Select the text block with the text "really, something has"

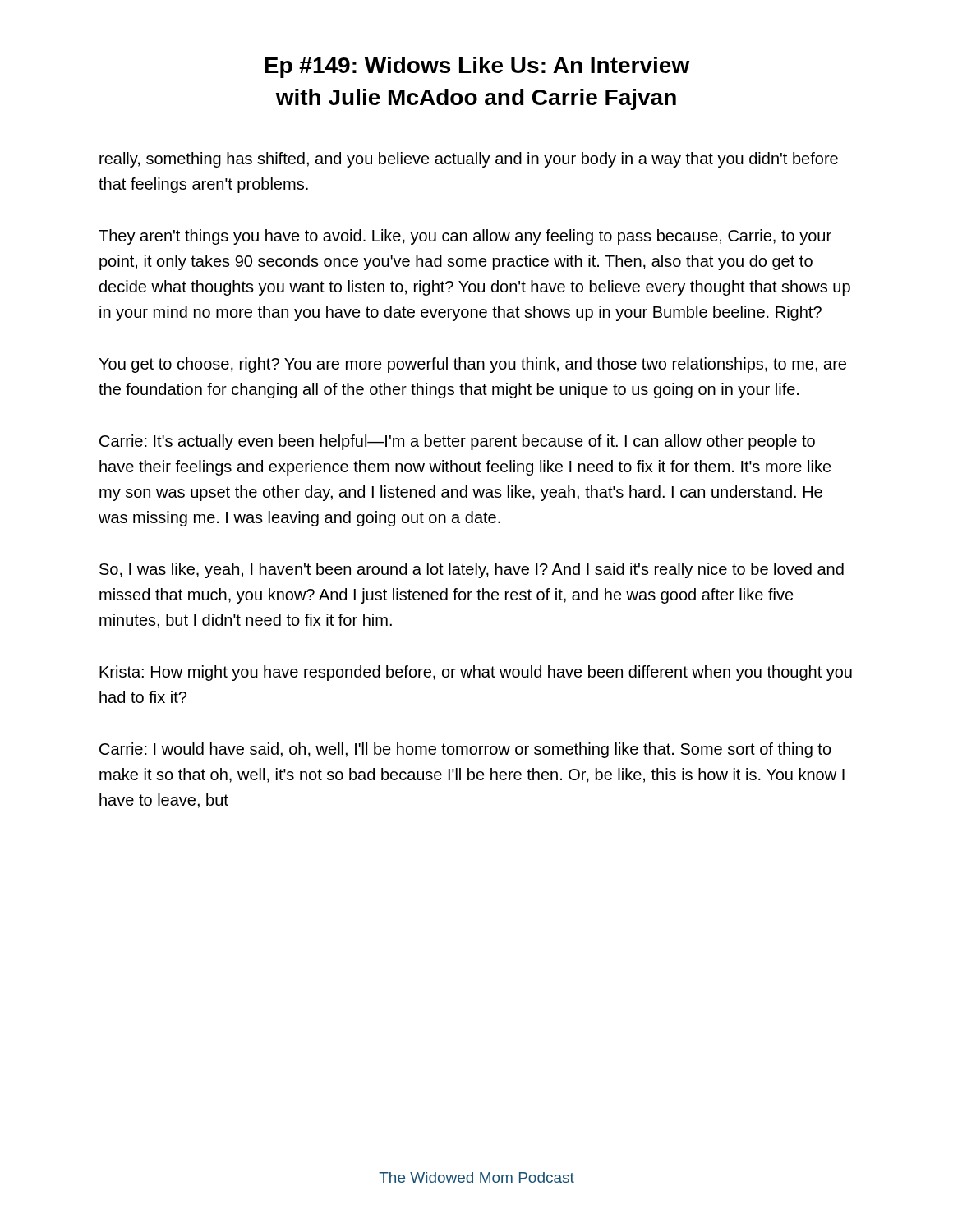coord(469,172)
